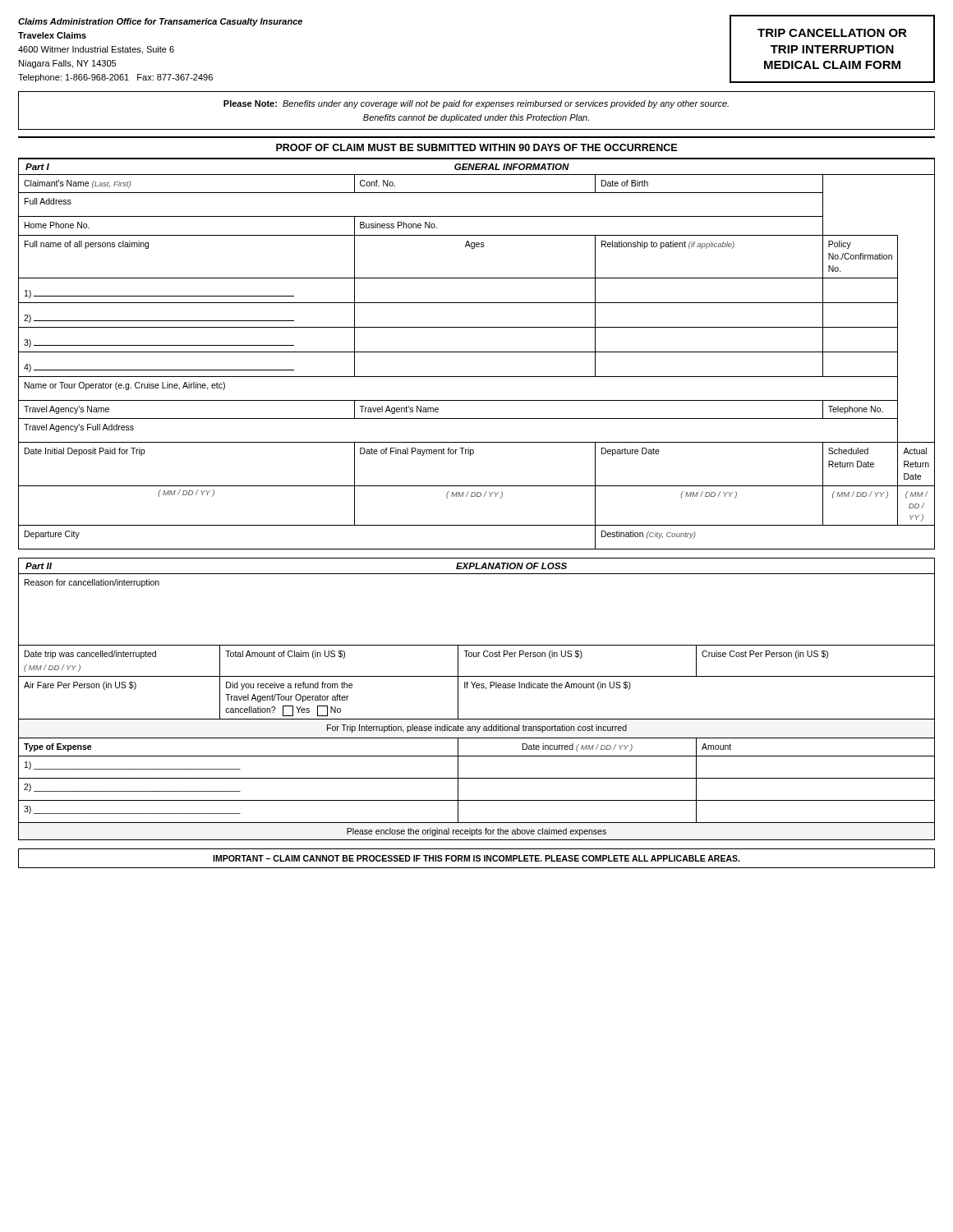The image size is (953, 1232).
Task: Click on the table containing "Total Amount of Claim (in"
Action: point(476,707)
